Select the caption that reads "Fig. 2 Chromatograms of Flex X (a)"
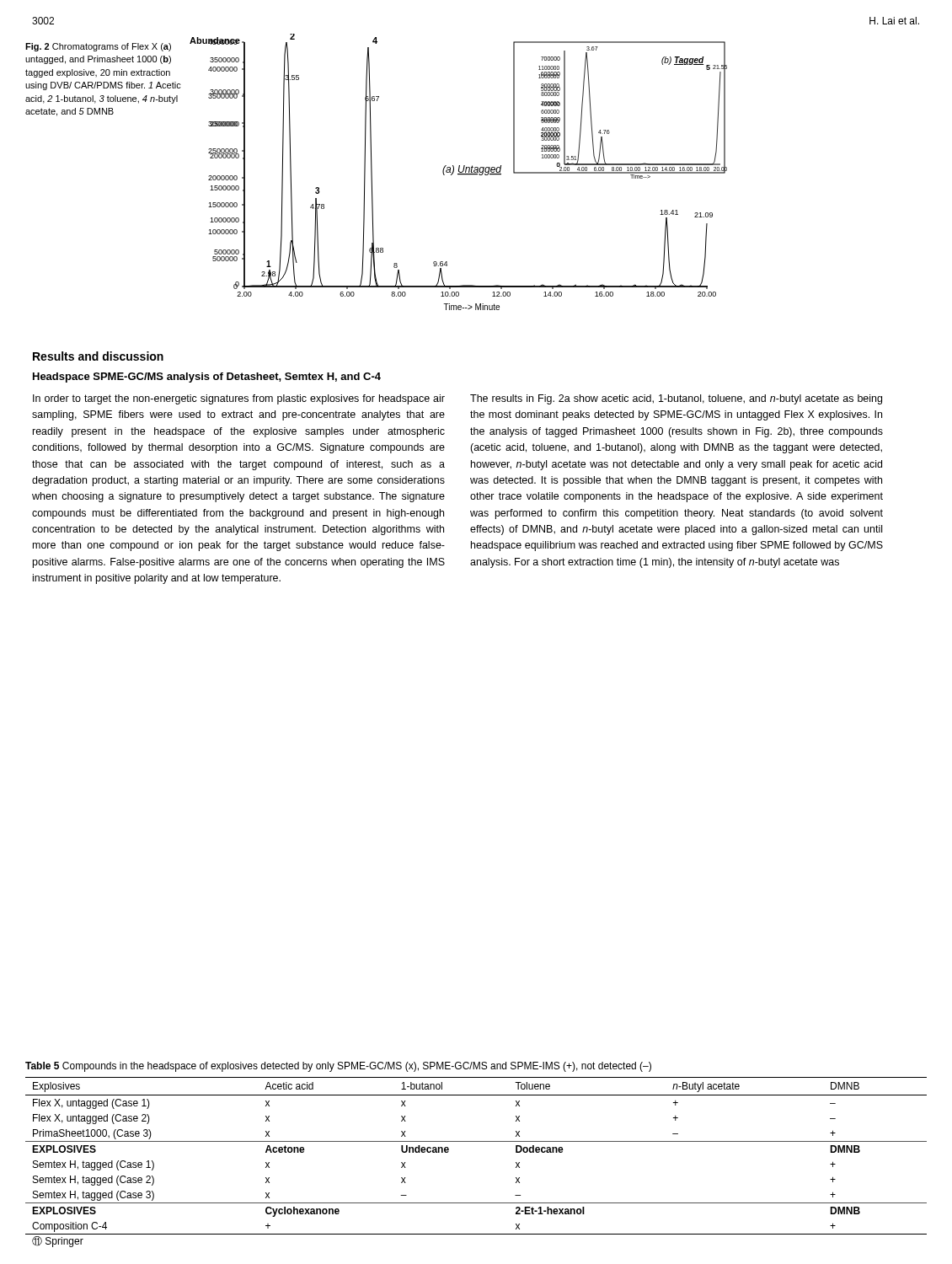The height and width of the screenshot is (1264, 952). 103,79
